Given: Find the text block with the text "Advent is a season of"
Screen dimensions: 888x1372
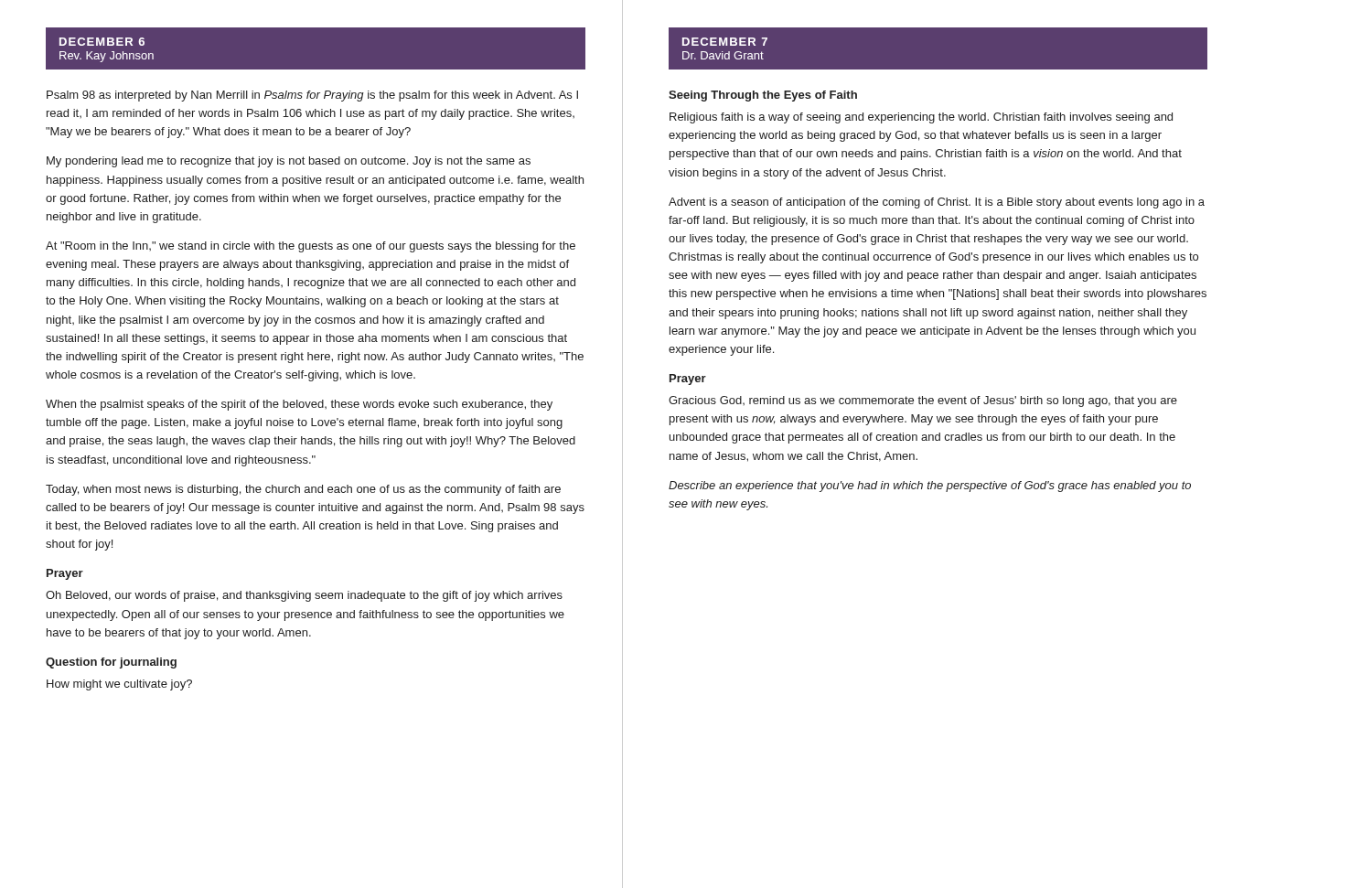Looking at the screenshot, I should [x=938, y=276].
